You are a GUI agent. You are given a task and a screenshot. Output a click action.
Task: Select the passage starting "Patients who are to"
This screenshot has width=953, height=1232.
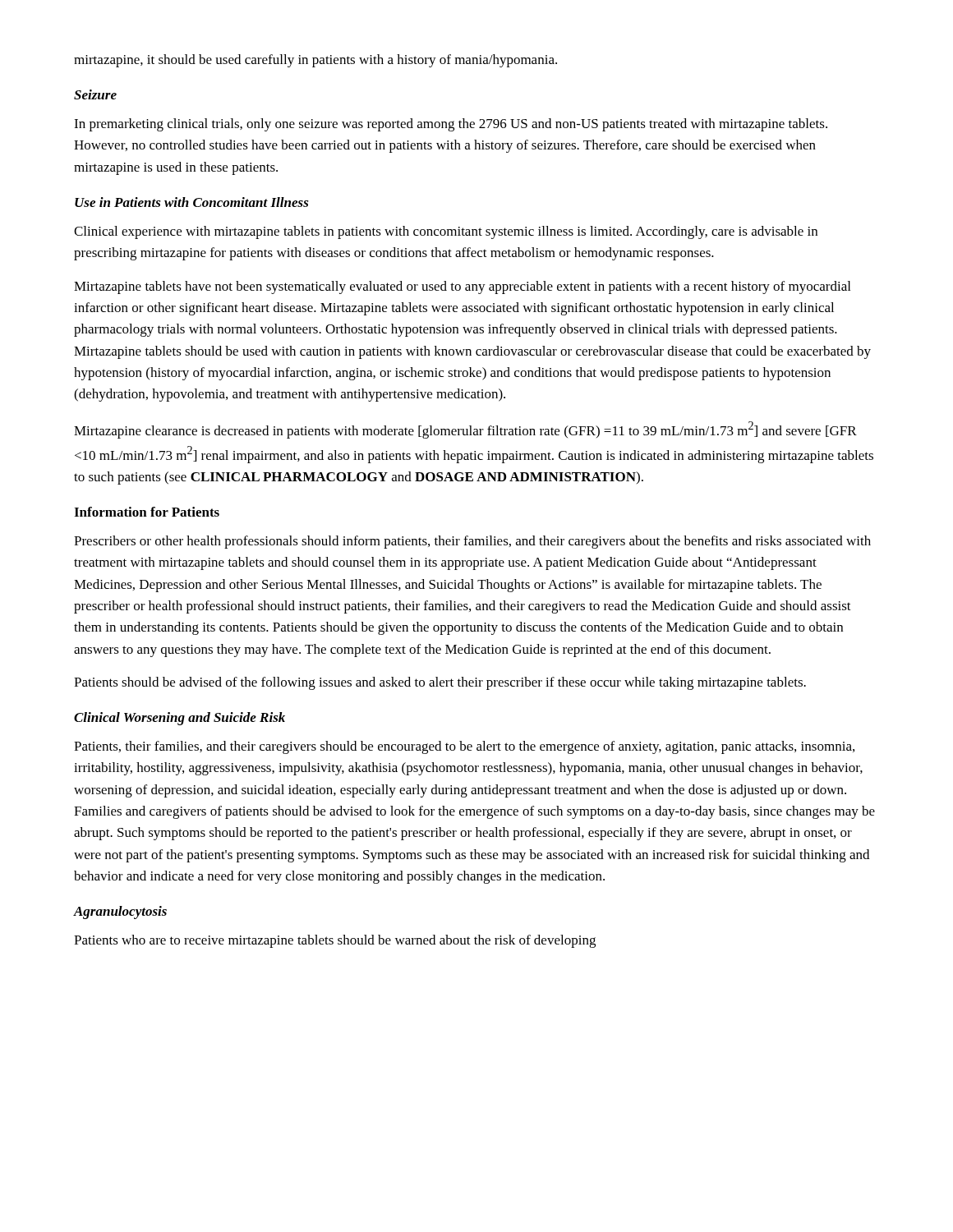point(335,940)
